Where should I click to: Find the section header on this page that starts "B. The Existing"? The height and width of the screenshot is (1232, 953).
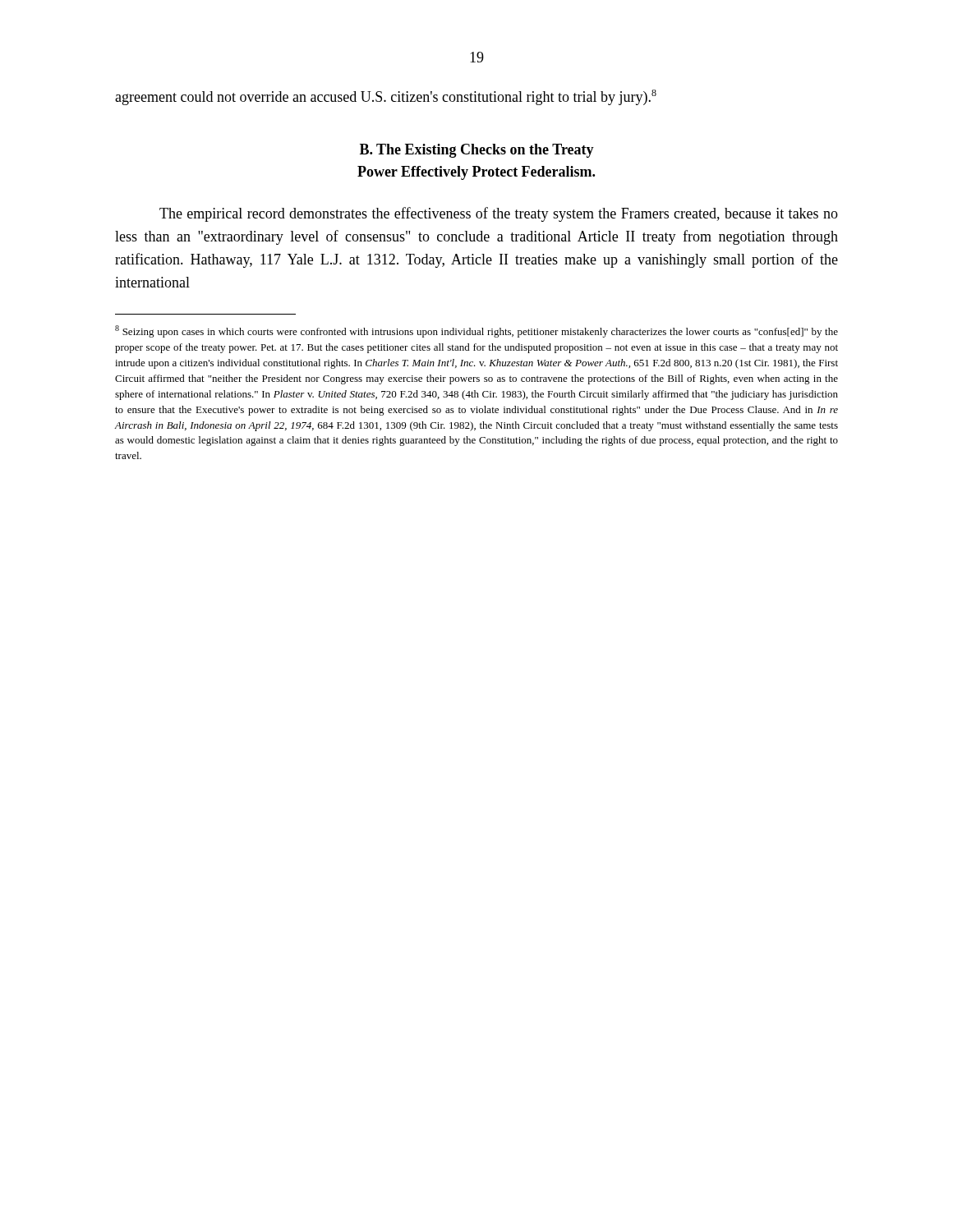476,161
